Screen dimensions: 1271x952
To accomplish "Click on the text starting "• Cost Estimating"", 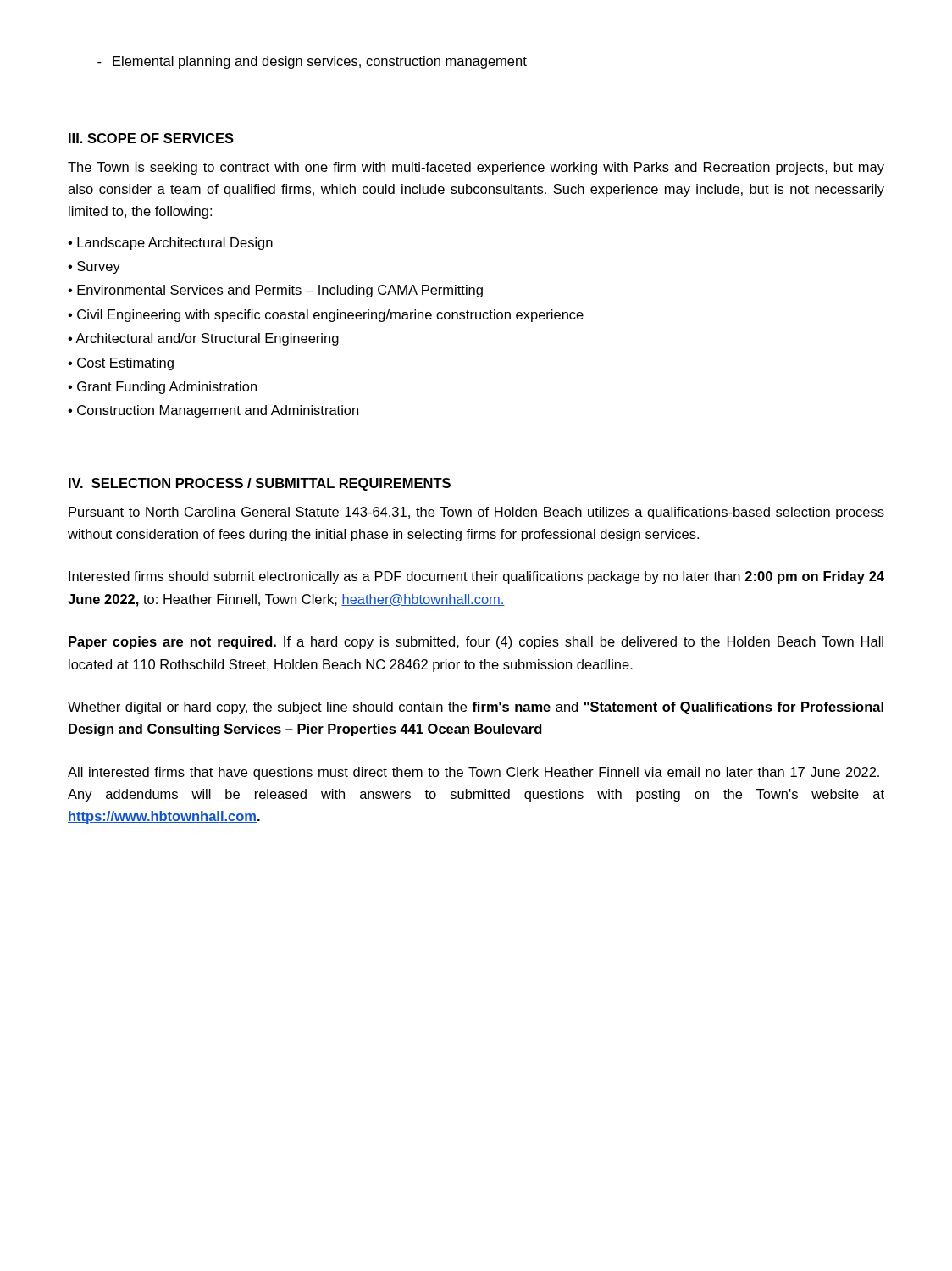I will tap(121, 362).
